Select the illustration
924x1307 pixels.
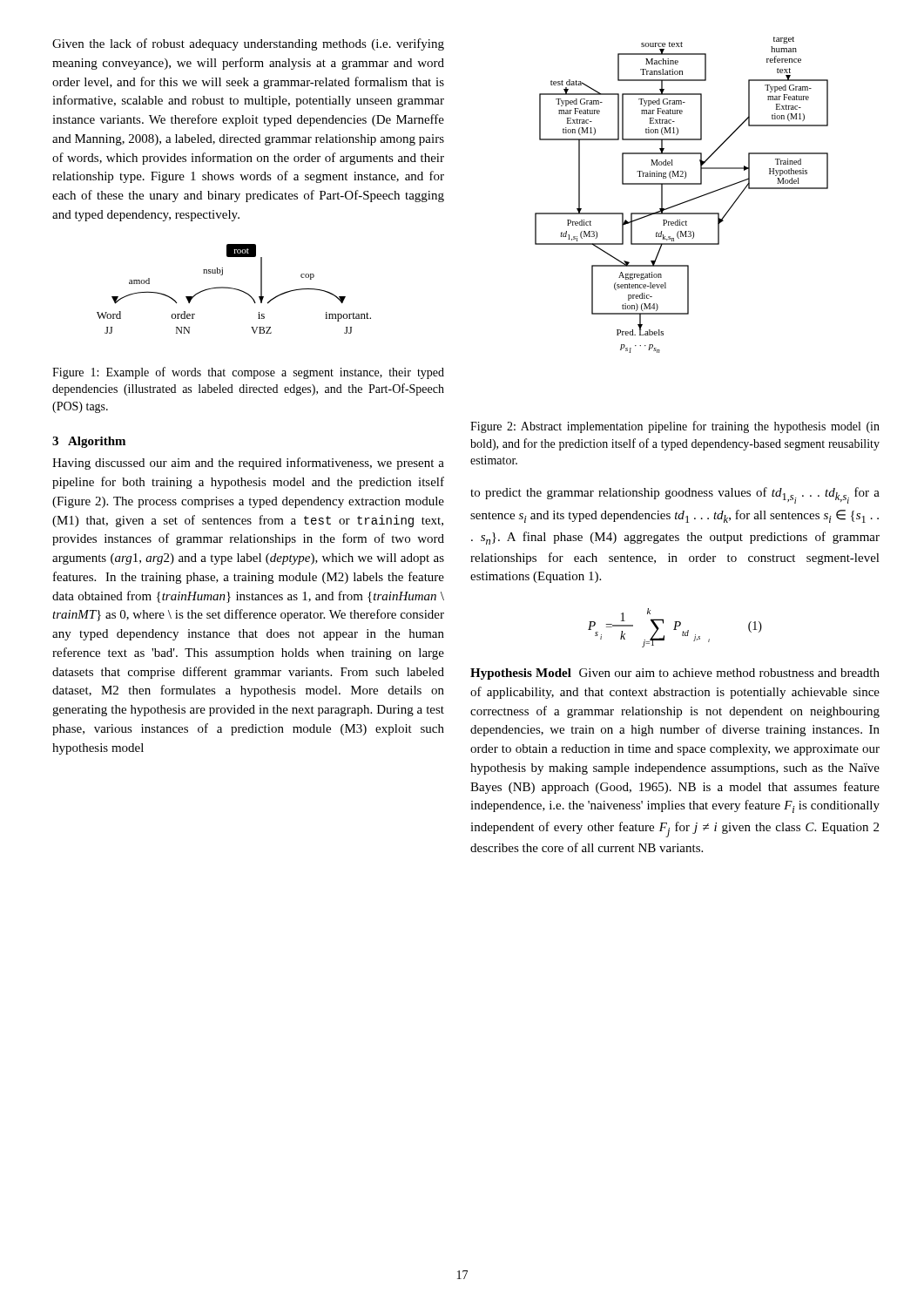click(248, 298)
